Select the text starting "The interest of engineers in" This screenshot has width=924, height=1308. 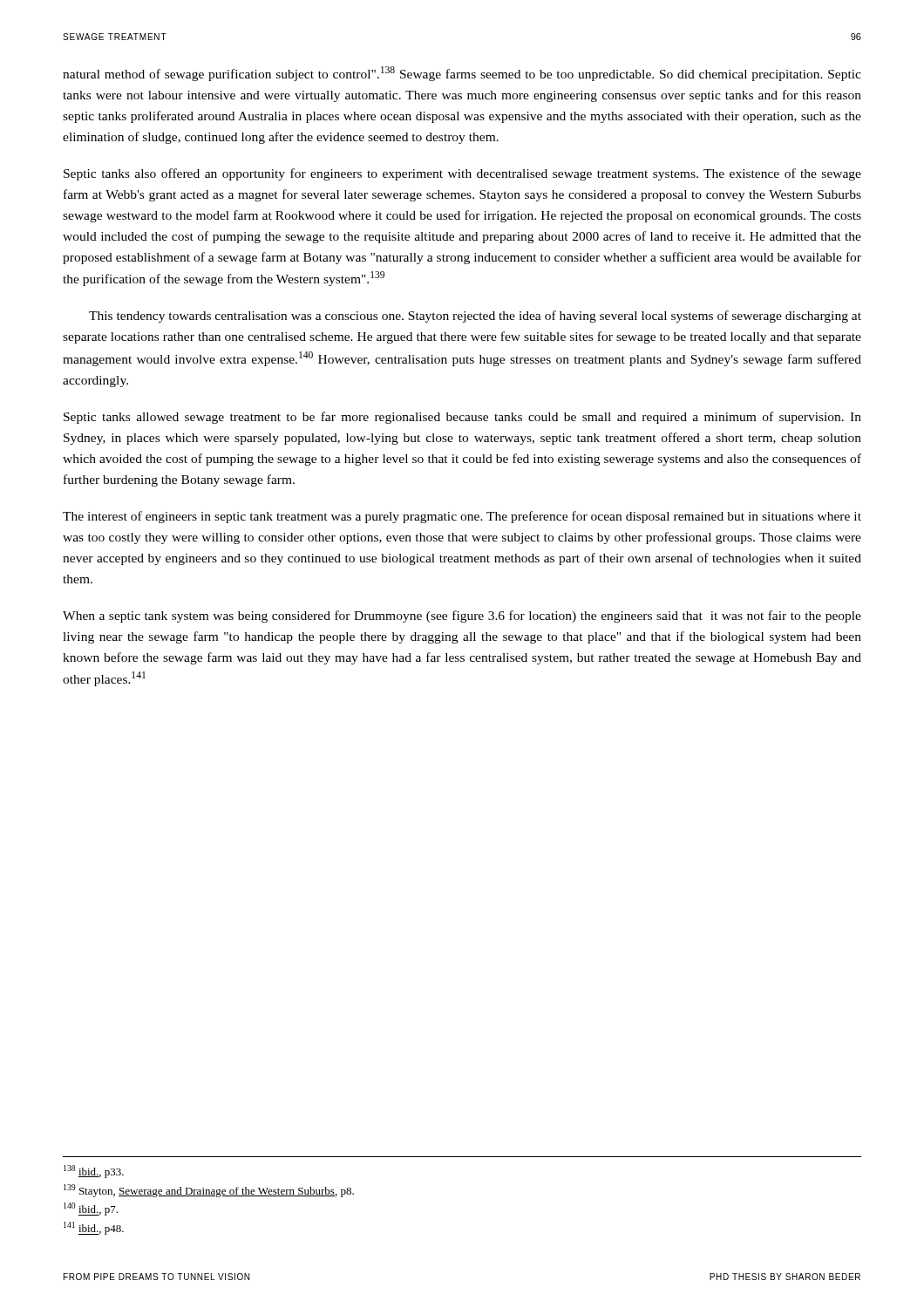[462, 547]
